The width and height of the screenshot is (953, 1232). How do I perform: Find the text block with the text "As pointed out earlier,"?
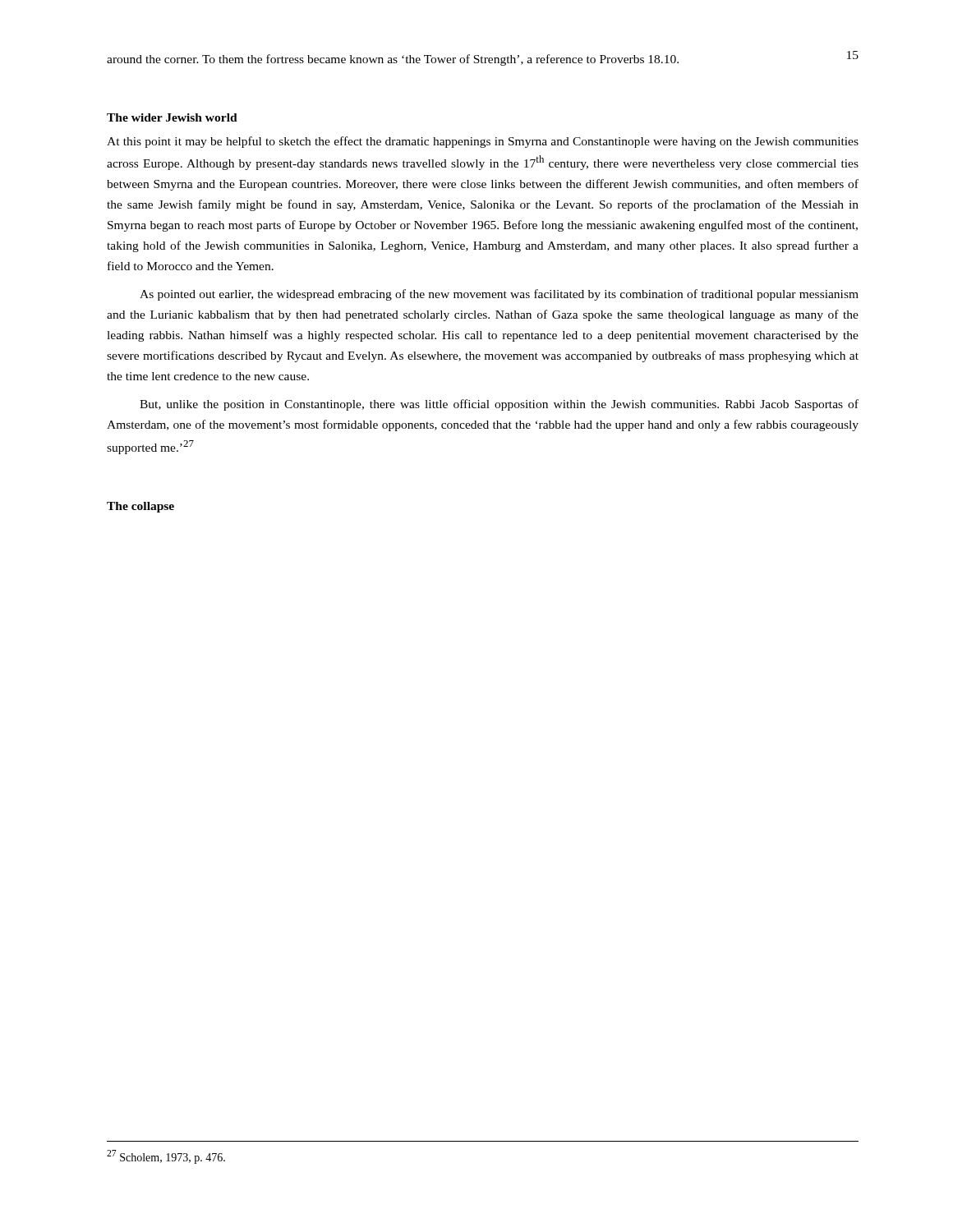tap(483, 335)
